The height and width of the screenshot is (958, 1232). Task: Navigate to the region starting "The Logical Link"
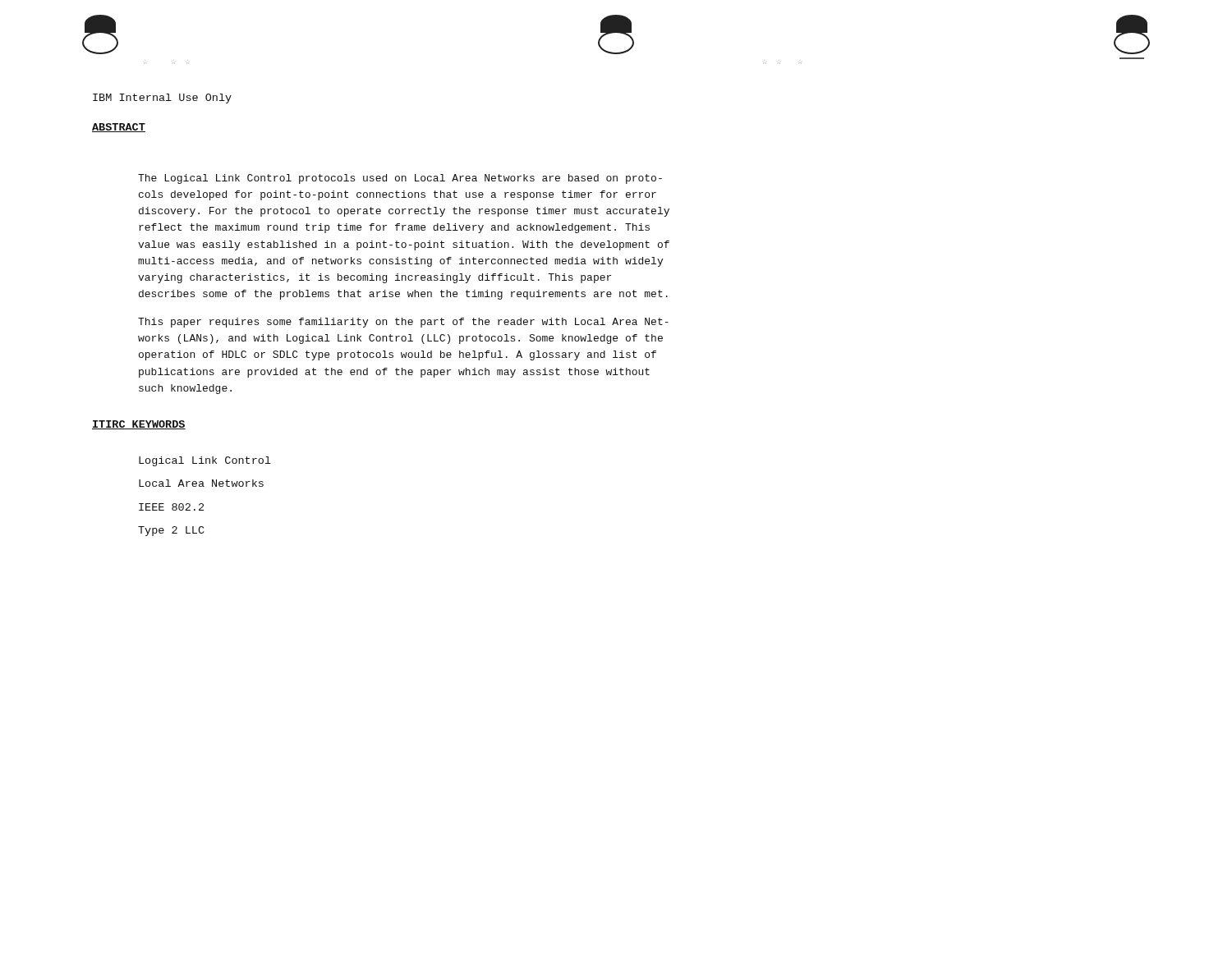click(x=483, y=284)
